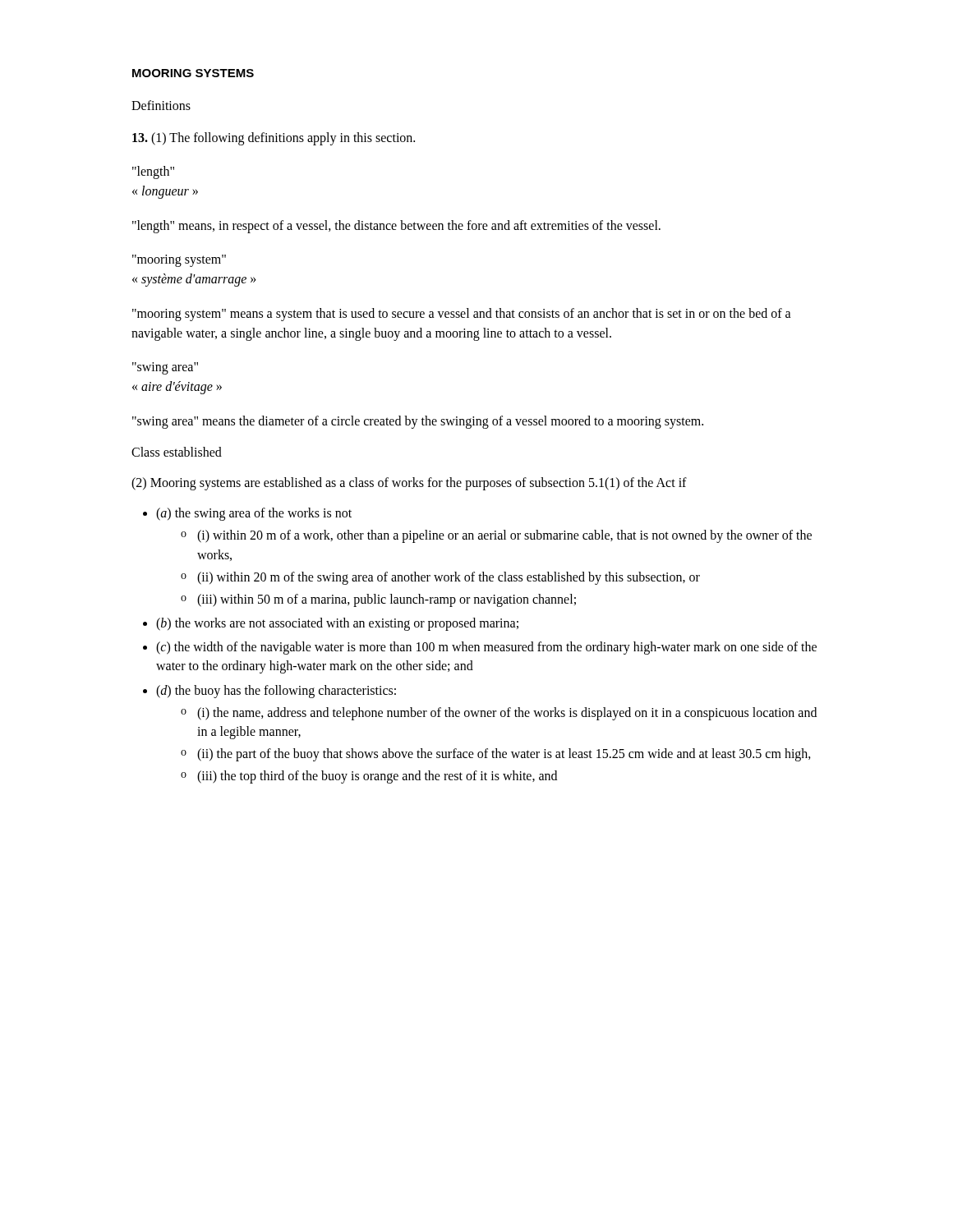Find the section header that says "MOORING SYSTEMS"

click(193, 73)
